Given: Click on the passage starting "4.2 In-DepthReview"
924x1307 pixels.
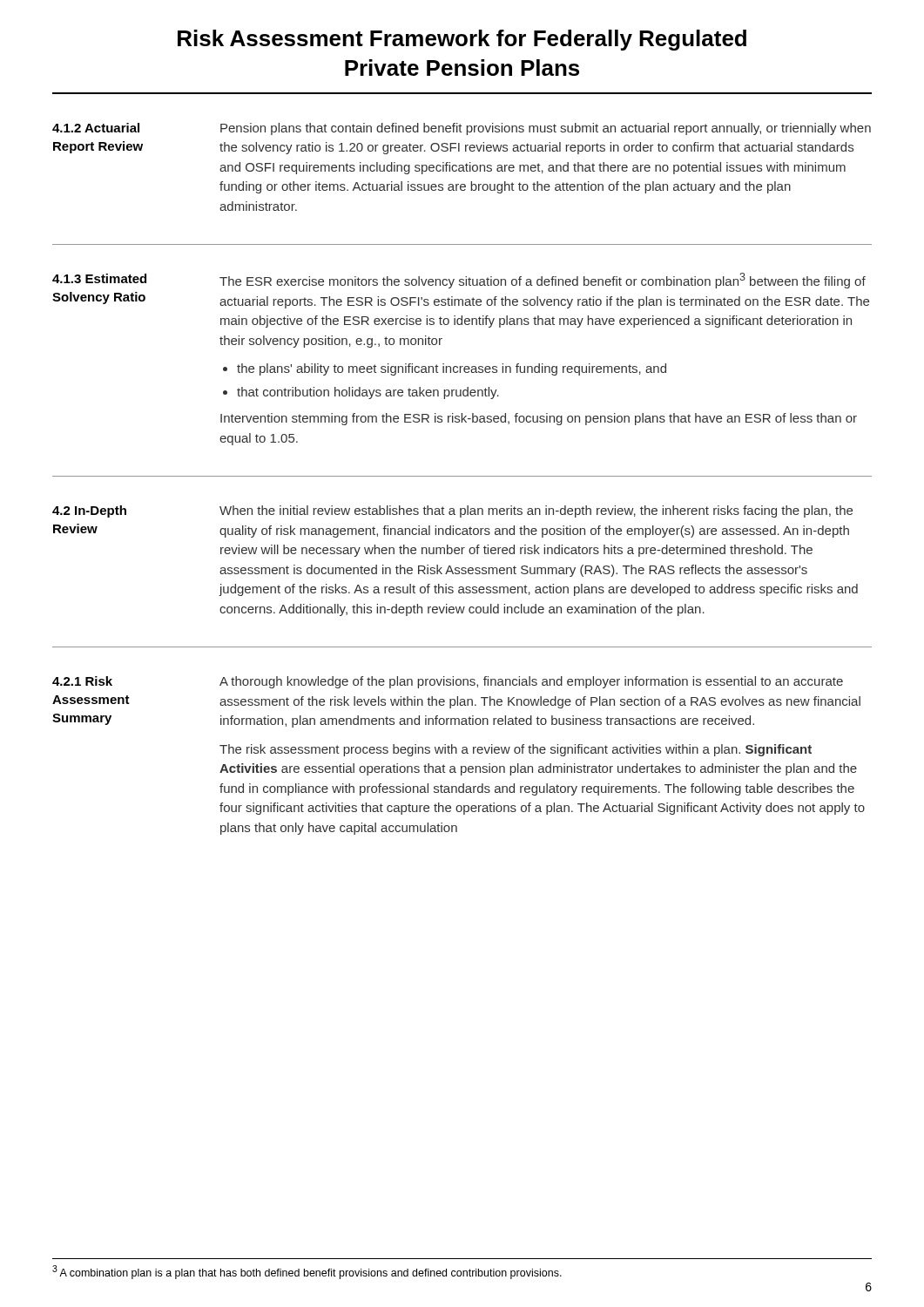Looking at the screenshot, I should coord(90,519).
